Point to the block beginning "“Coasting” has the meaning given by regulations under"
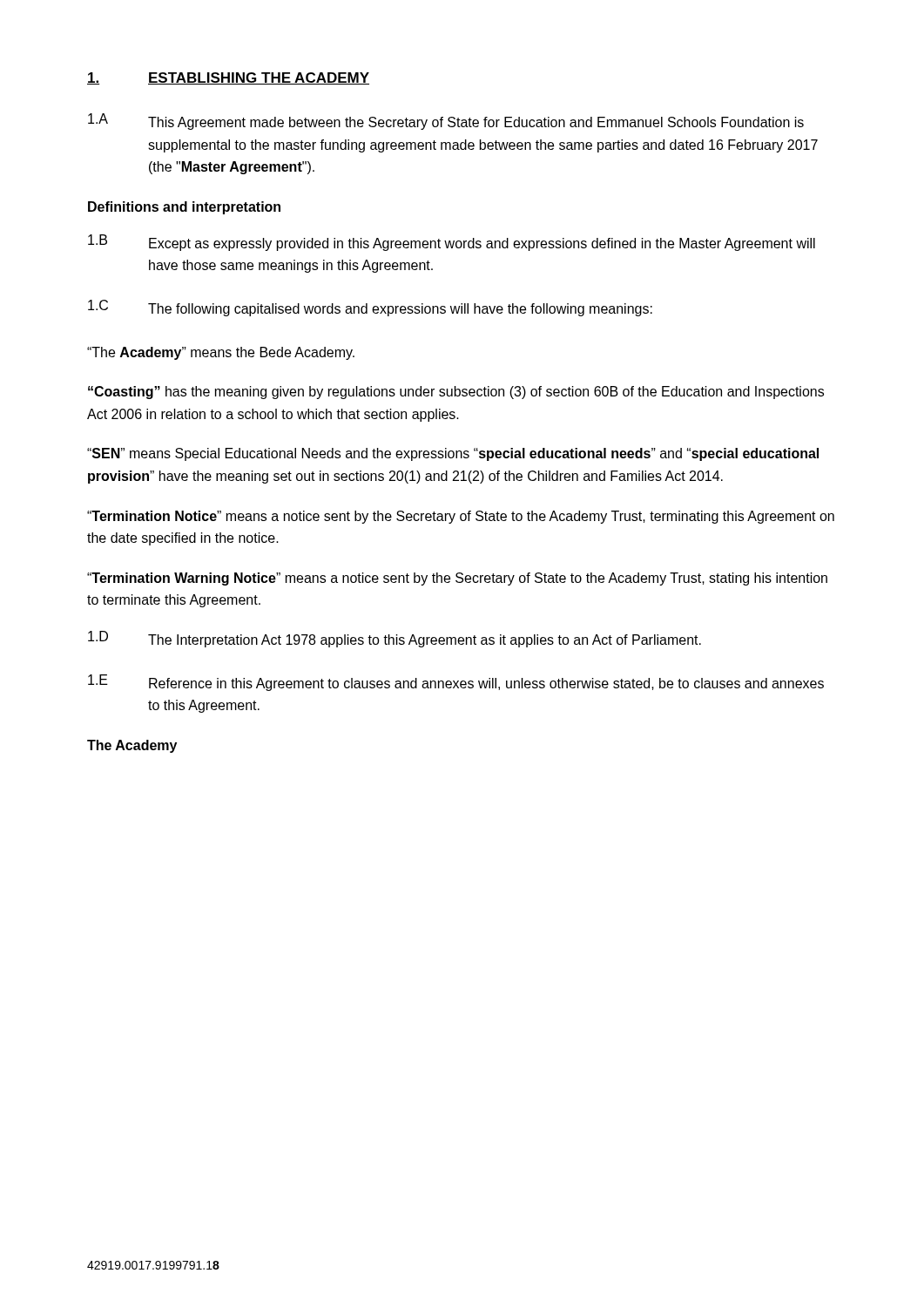 click(456, 403)
